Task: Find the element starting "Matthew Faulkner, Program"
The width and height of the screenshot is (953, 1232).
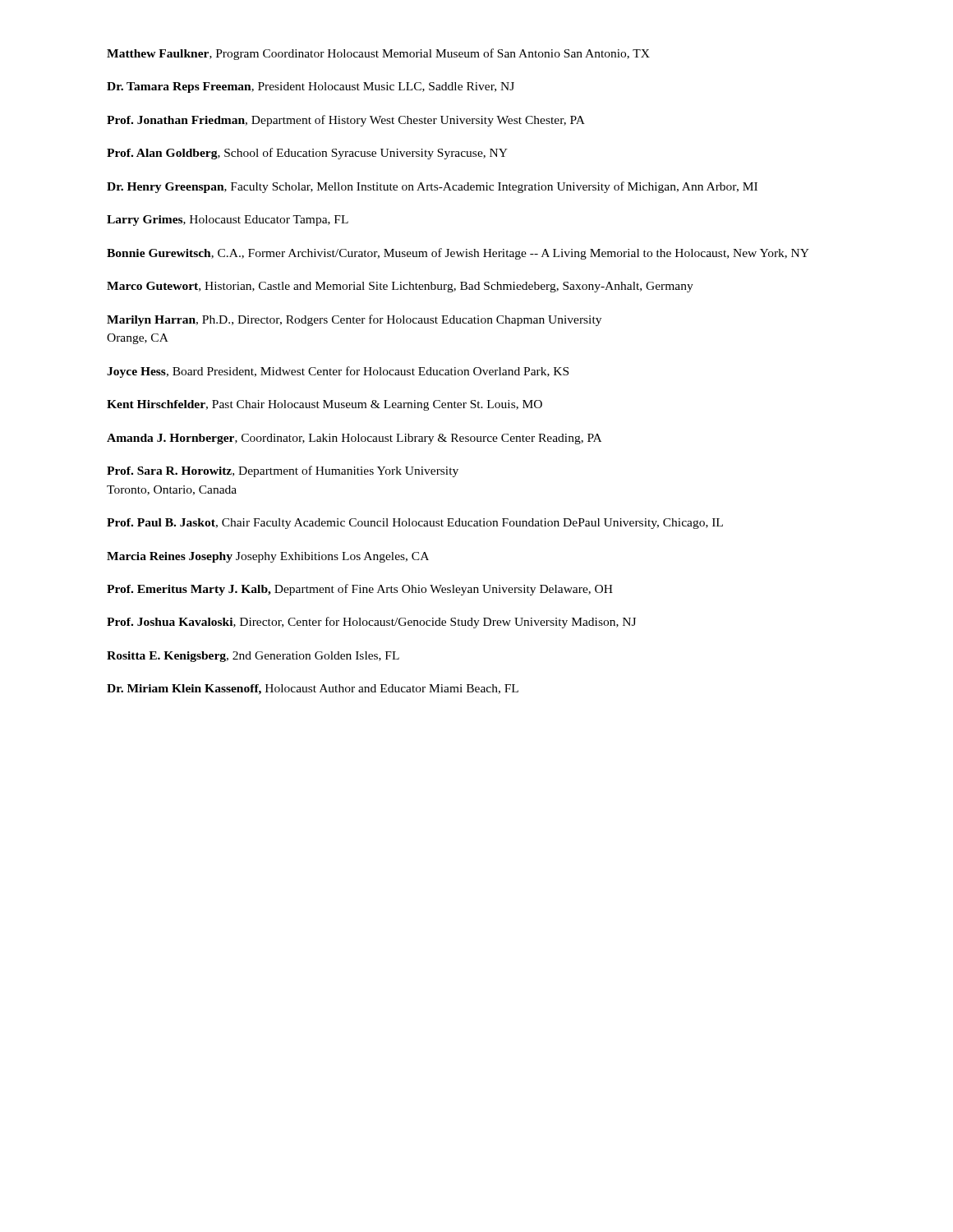Action: pyautogui.click(x=378, y=53)
